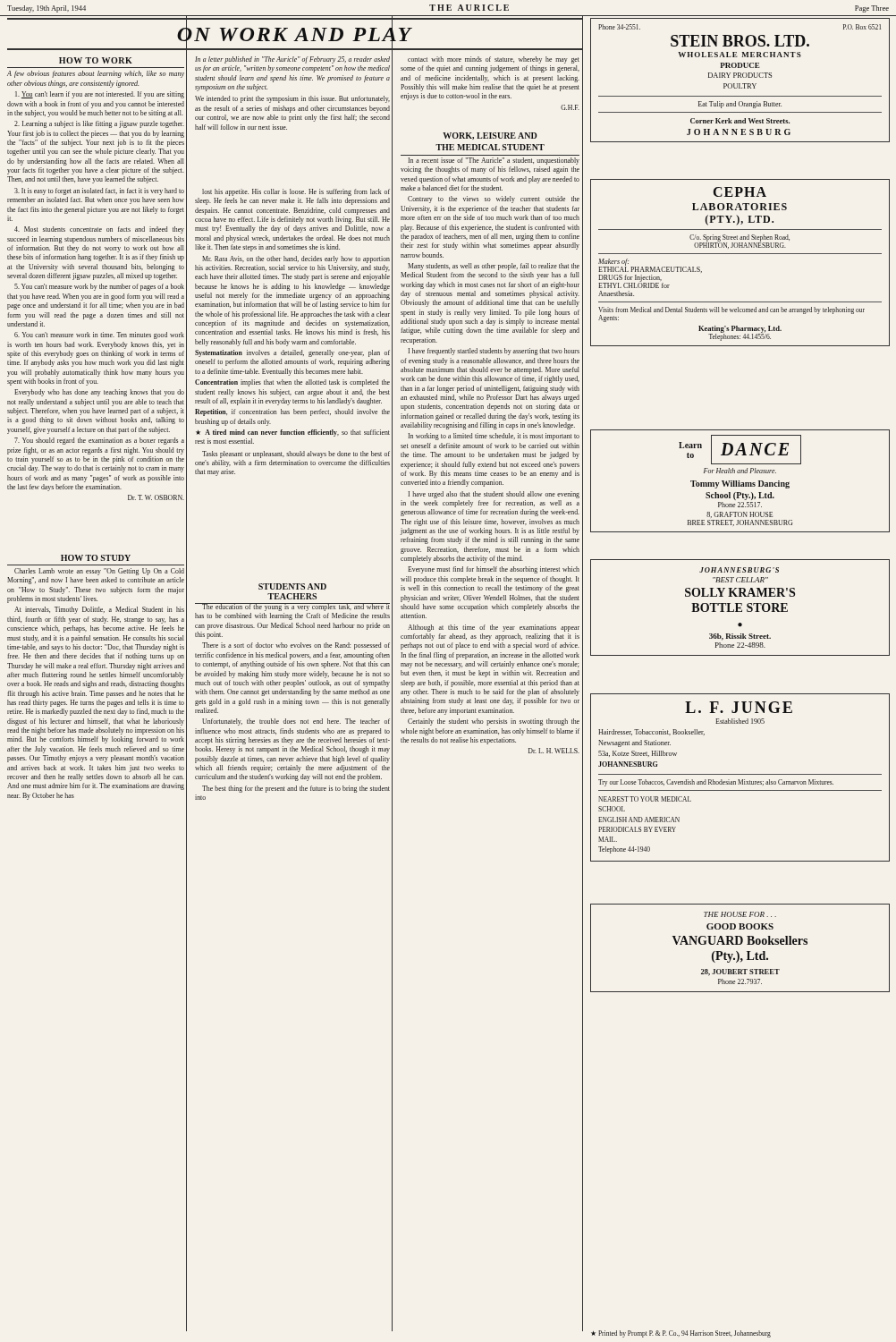
Task: Navigate to the passage starting "In a recent issue of "The Auricle""
Action: tap(490, 457)
